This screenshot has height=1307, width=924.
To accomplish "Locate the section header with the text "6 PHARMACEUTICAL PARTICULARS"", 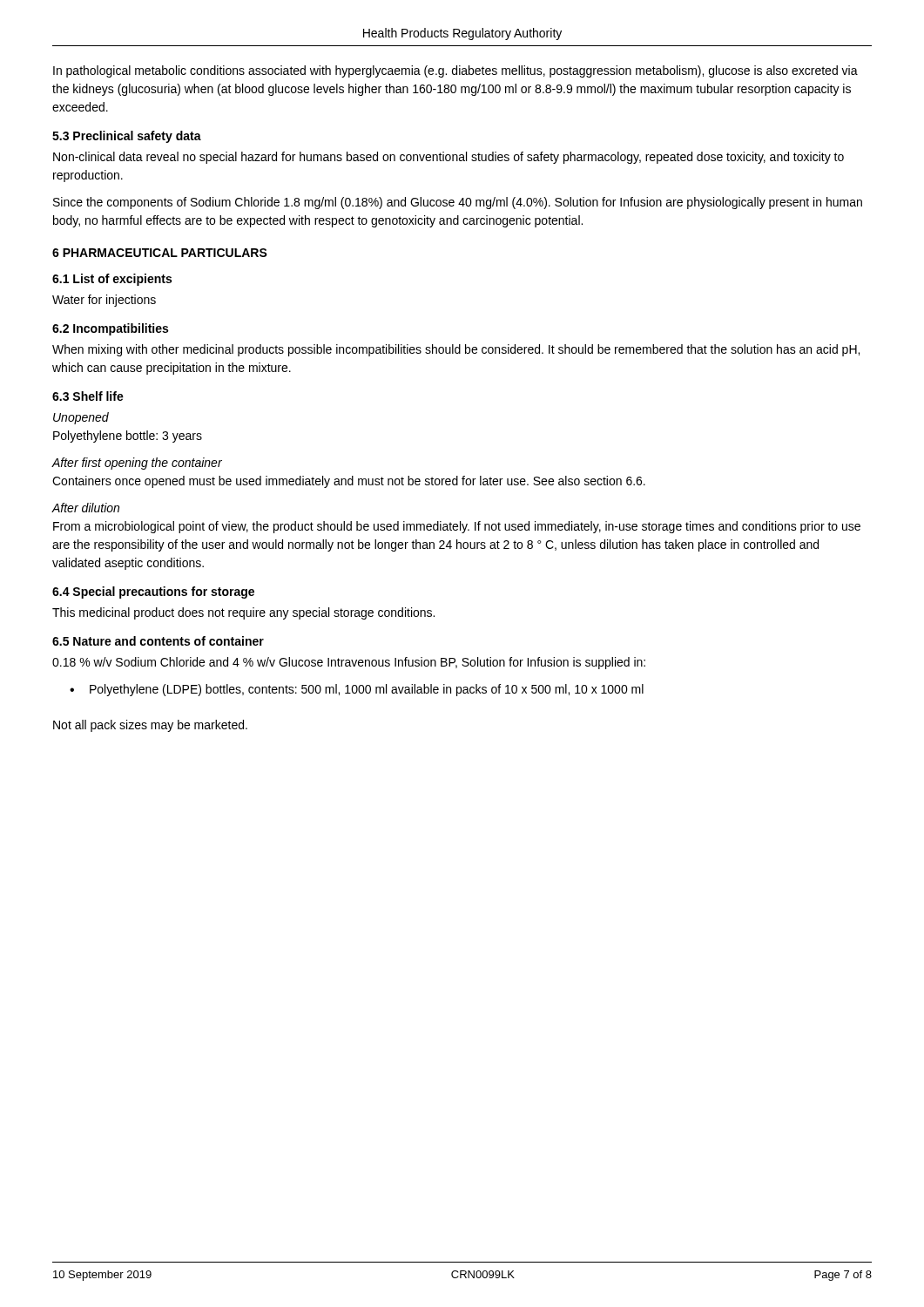I will 160,253.
